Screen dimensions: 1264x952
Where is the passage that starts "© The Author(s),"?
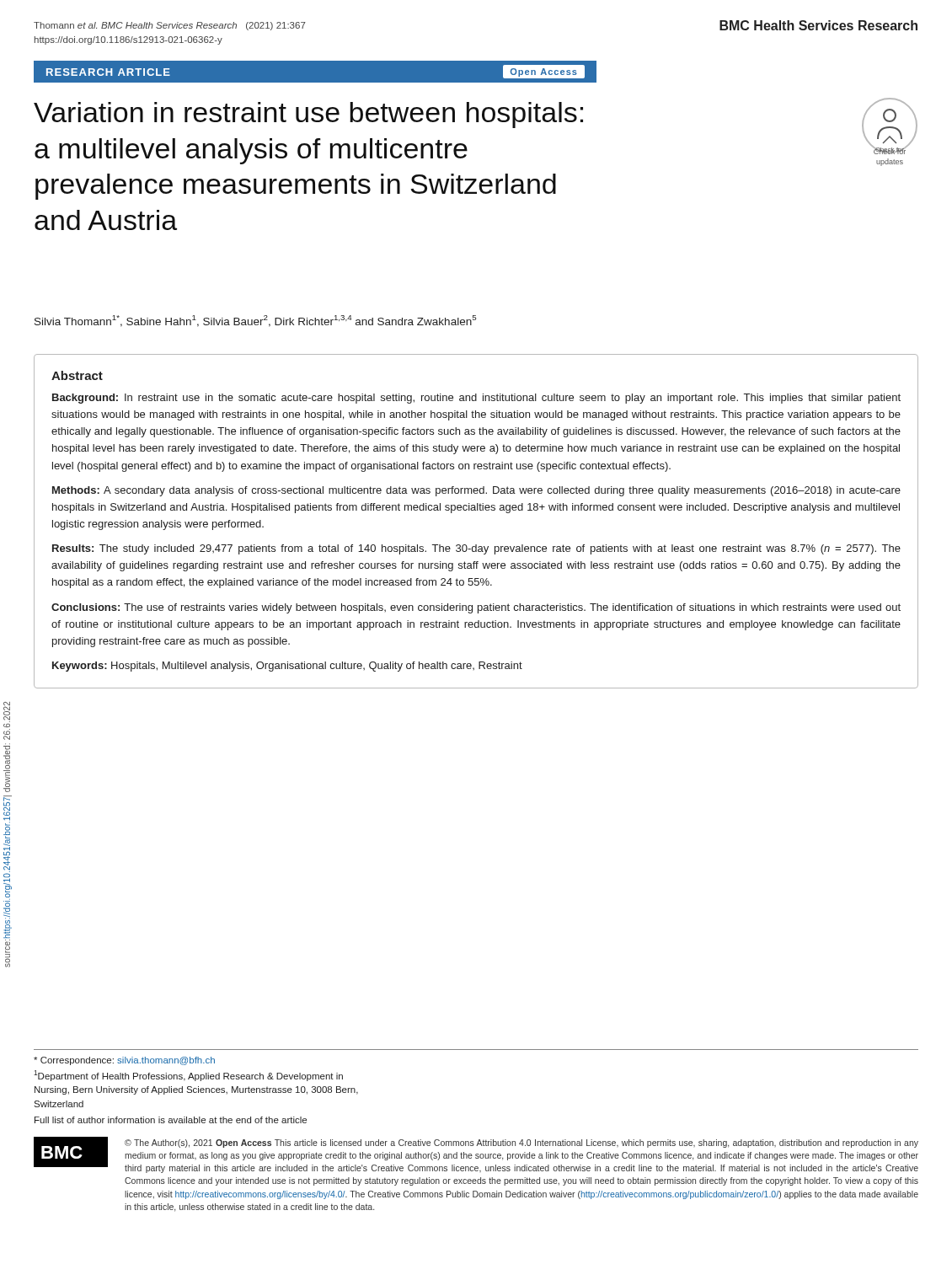tap(522, 1174)
